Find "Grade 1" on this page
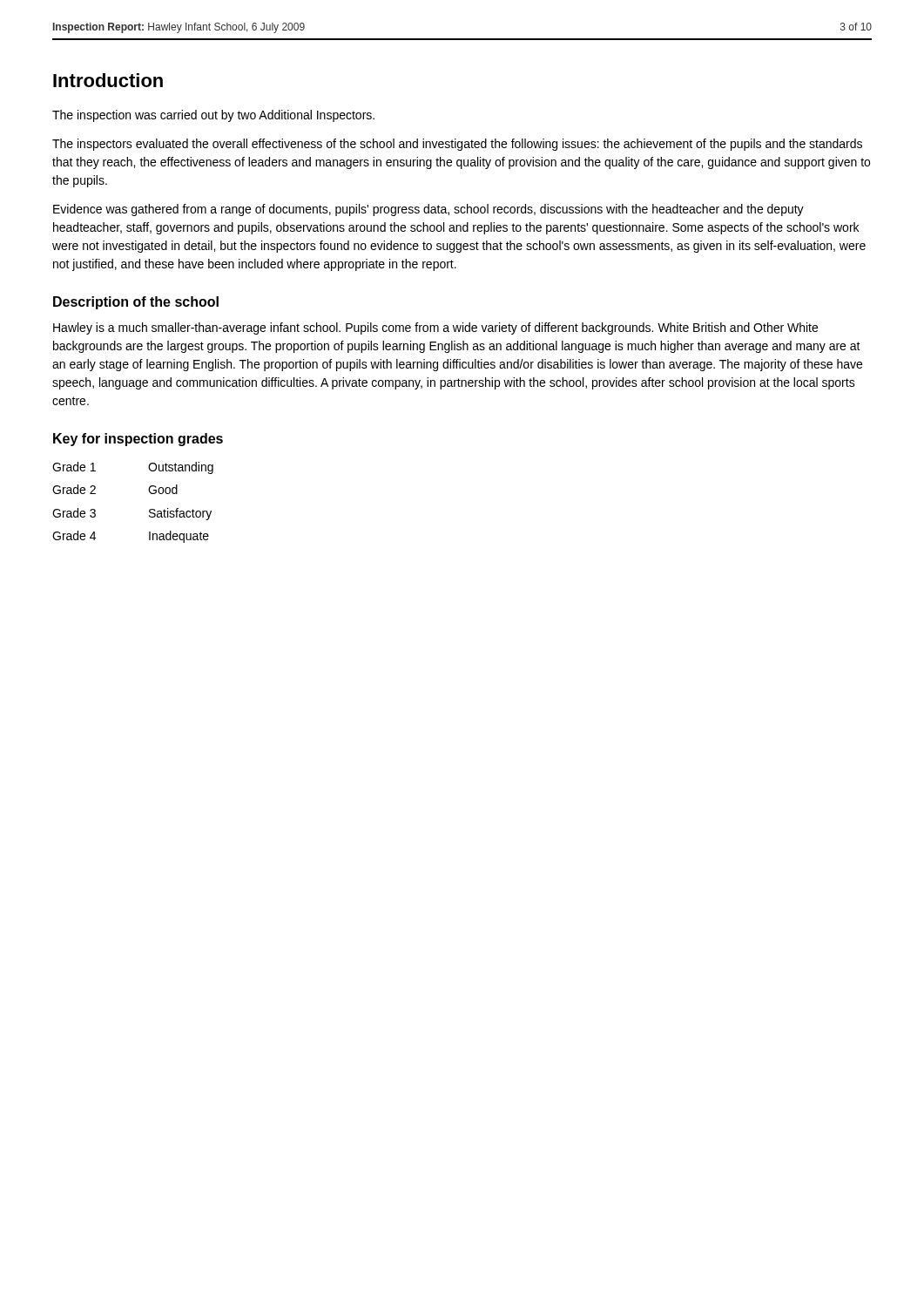924x1307 pixels. tap(74, 467)
